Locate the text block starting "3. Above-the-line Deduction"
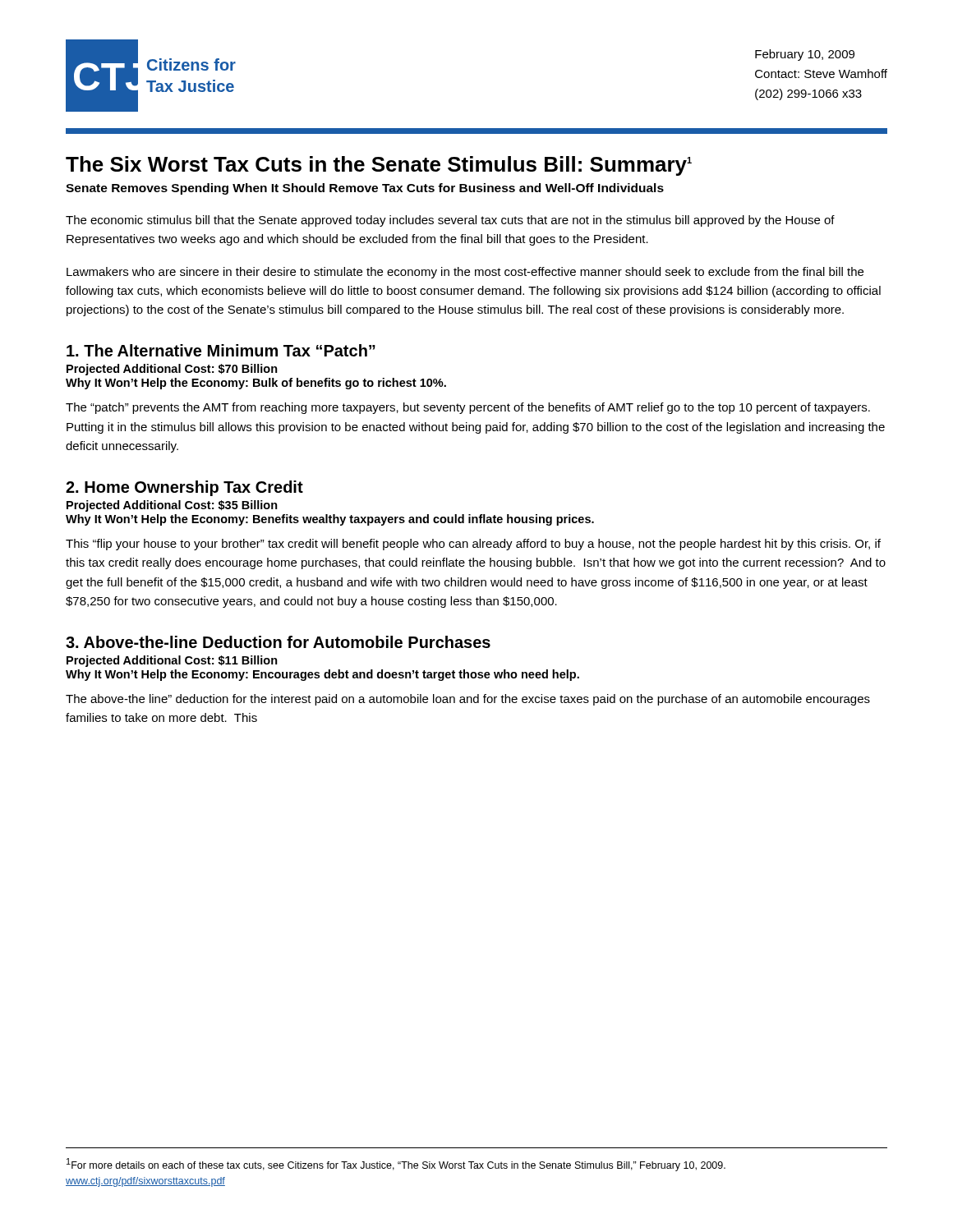Viewport: 953px width, 1232px height. pos(278,642)
